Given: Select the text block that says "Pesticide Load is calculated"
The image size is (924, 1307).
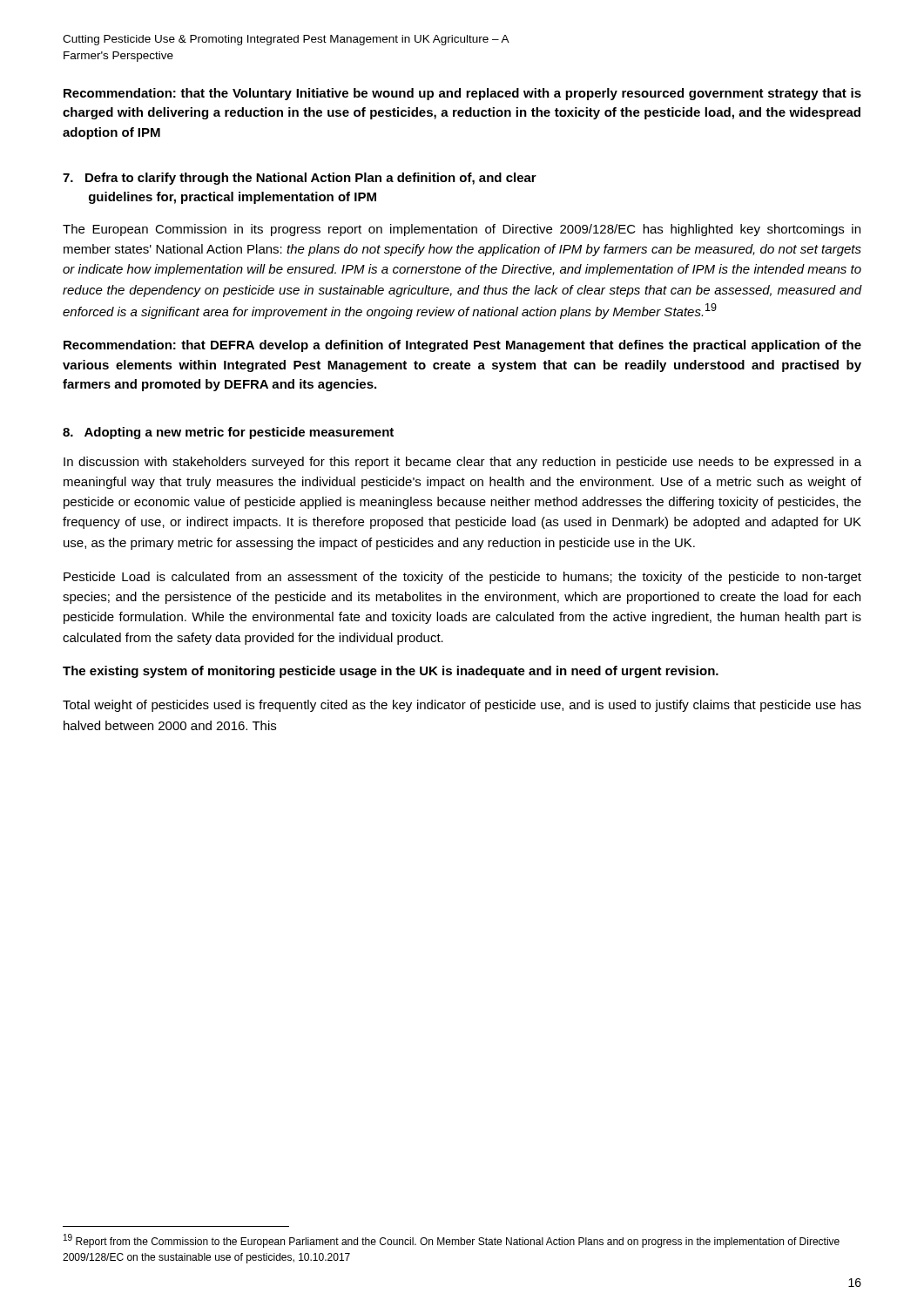Looking at the screenshot, I should click(462, 607).
